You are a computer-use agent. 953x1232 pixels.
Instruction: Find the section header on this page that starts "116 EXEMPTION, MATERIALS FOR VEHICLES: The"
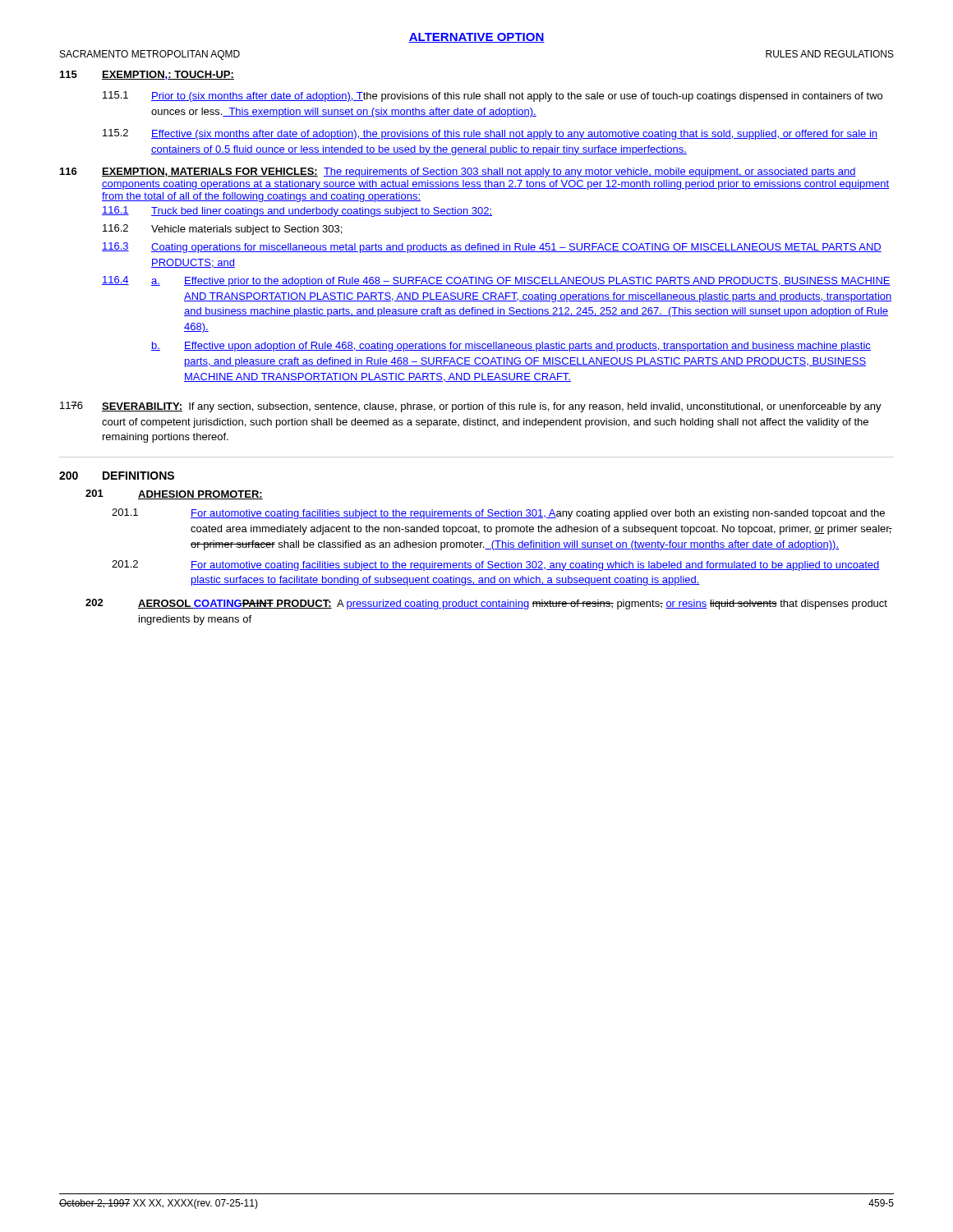click(476, 184)
